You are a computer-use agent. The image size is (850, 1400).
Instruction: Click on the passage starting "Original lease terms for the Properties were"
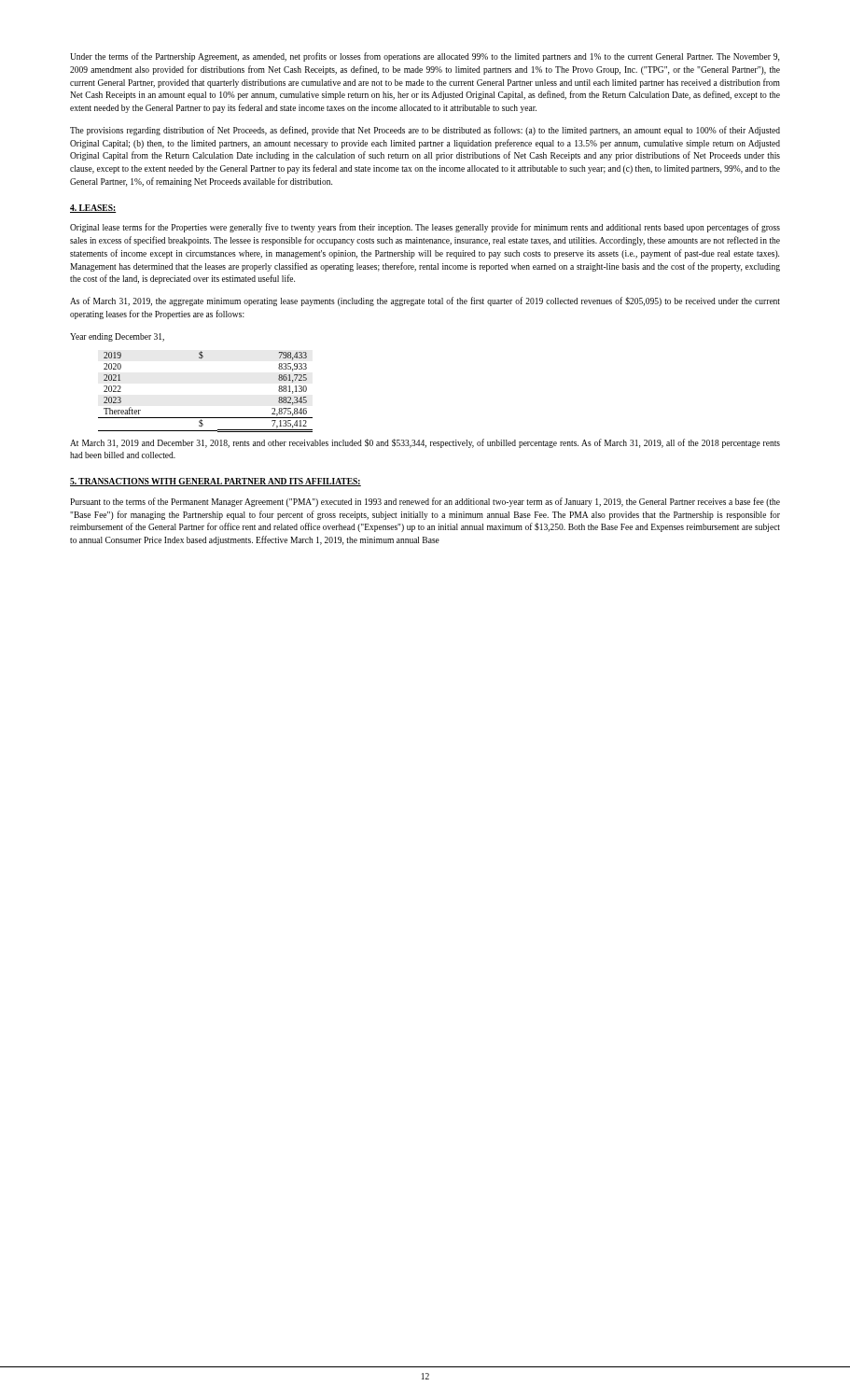tap(425, 255)
